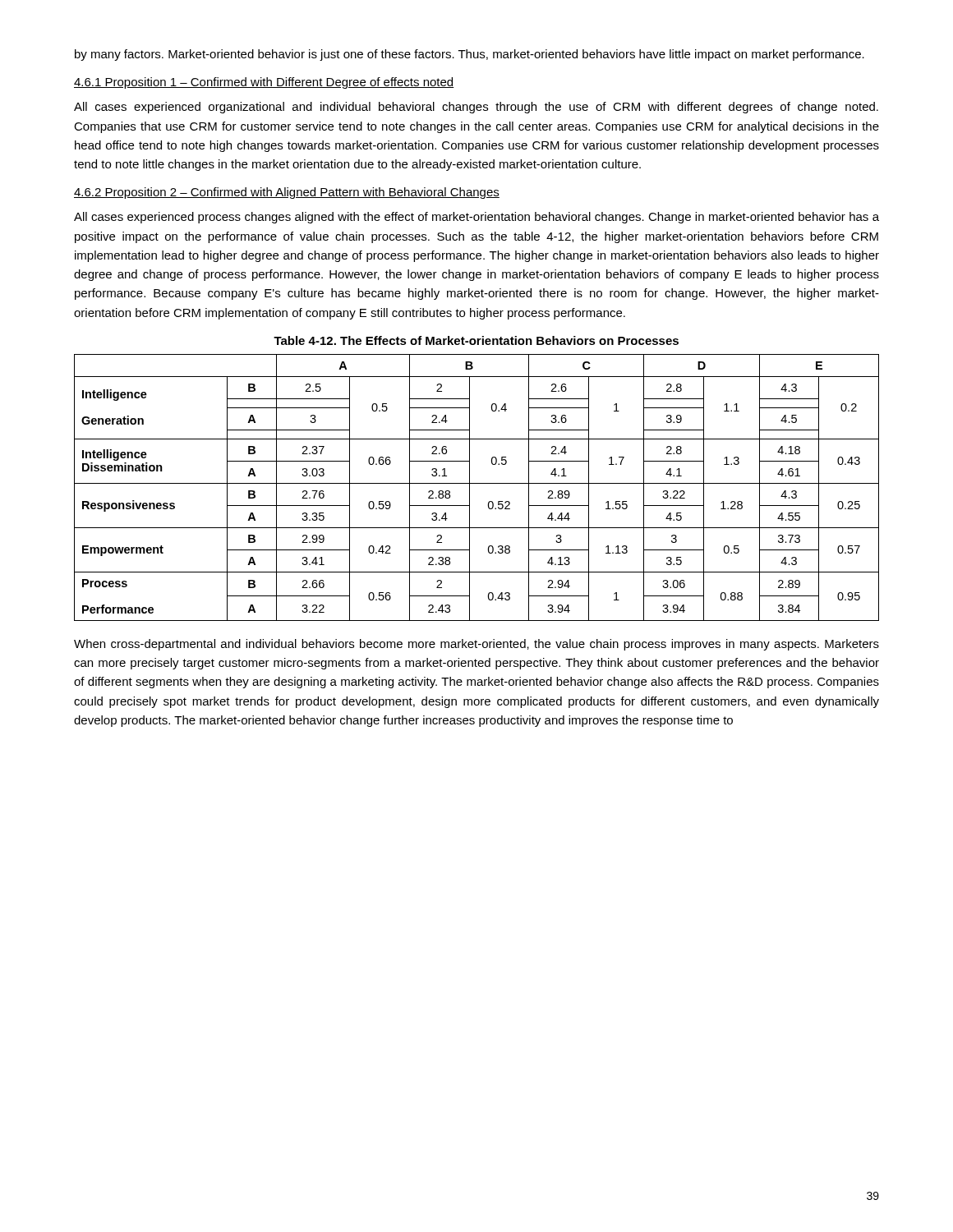
Task: Click on the text block that says "All cases experienced process"
Action: [476, 264]
